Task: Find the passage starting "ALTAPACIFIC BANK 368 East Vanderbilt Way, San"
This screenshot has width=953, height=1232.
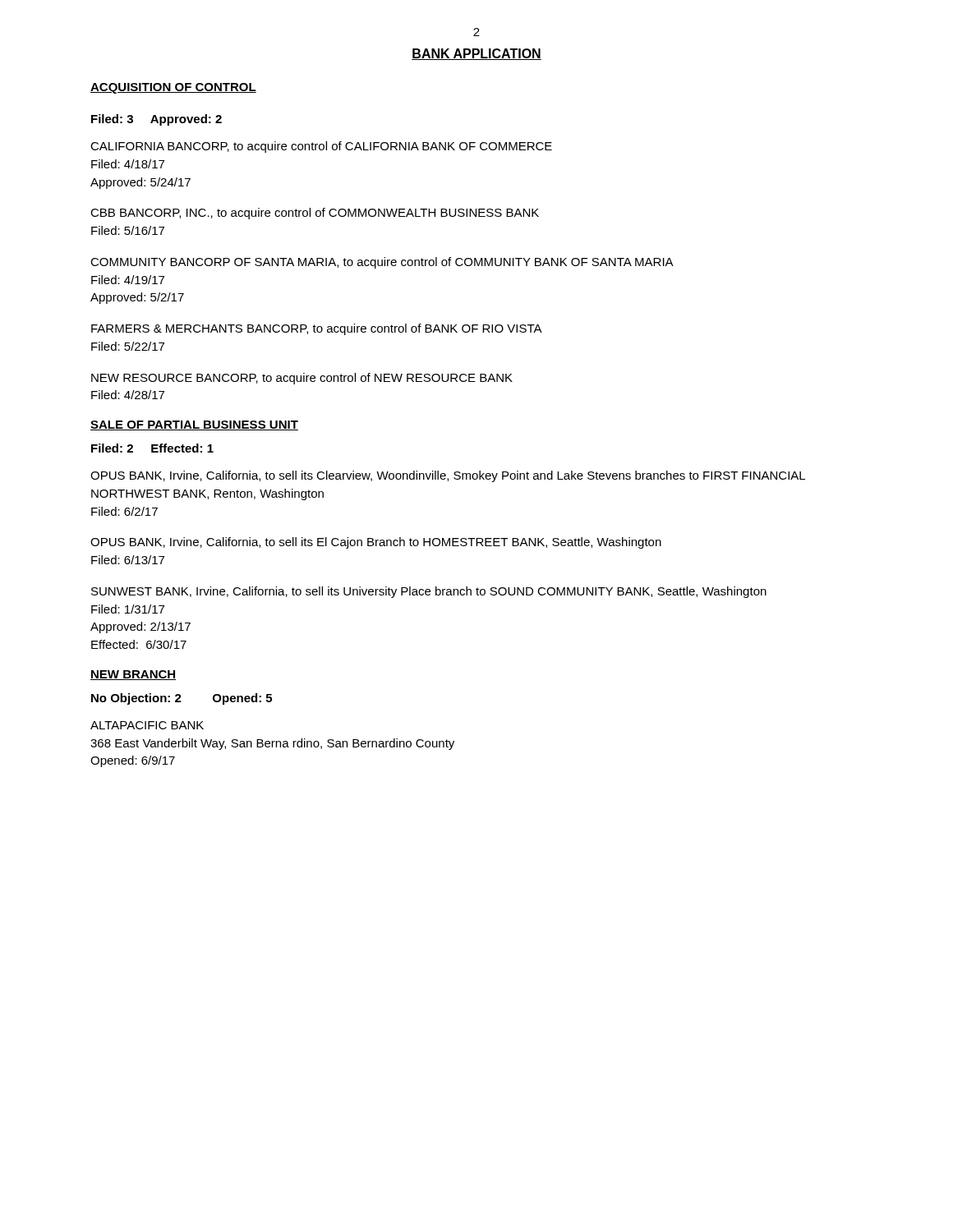Action: pyautogui.click(x=147, y=725)
